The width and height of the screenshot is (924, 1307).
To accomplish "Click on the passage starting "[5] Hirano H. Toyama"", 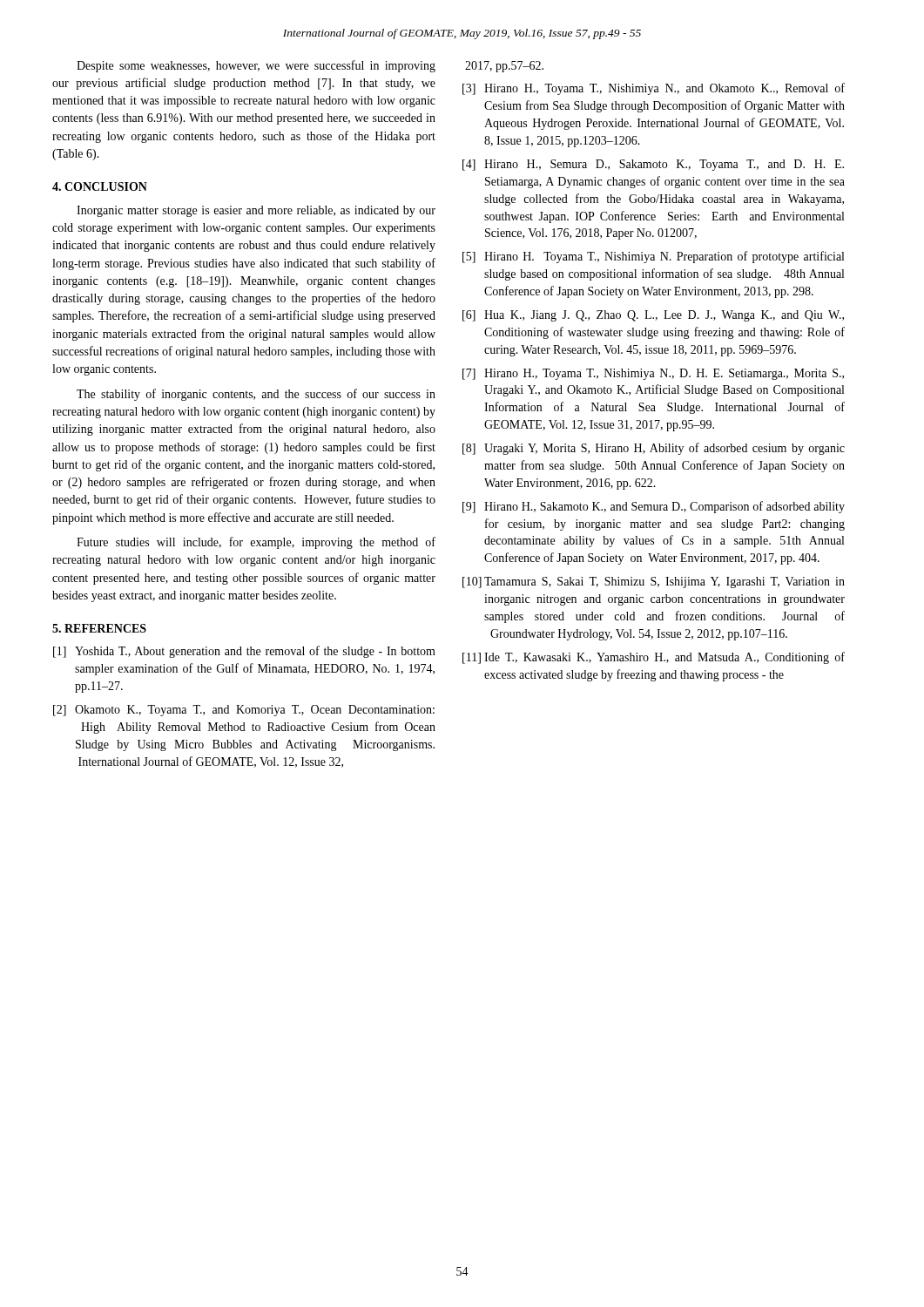I will (x=653, y=275).
